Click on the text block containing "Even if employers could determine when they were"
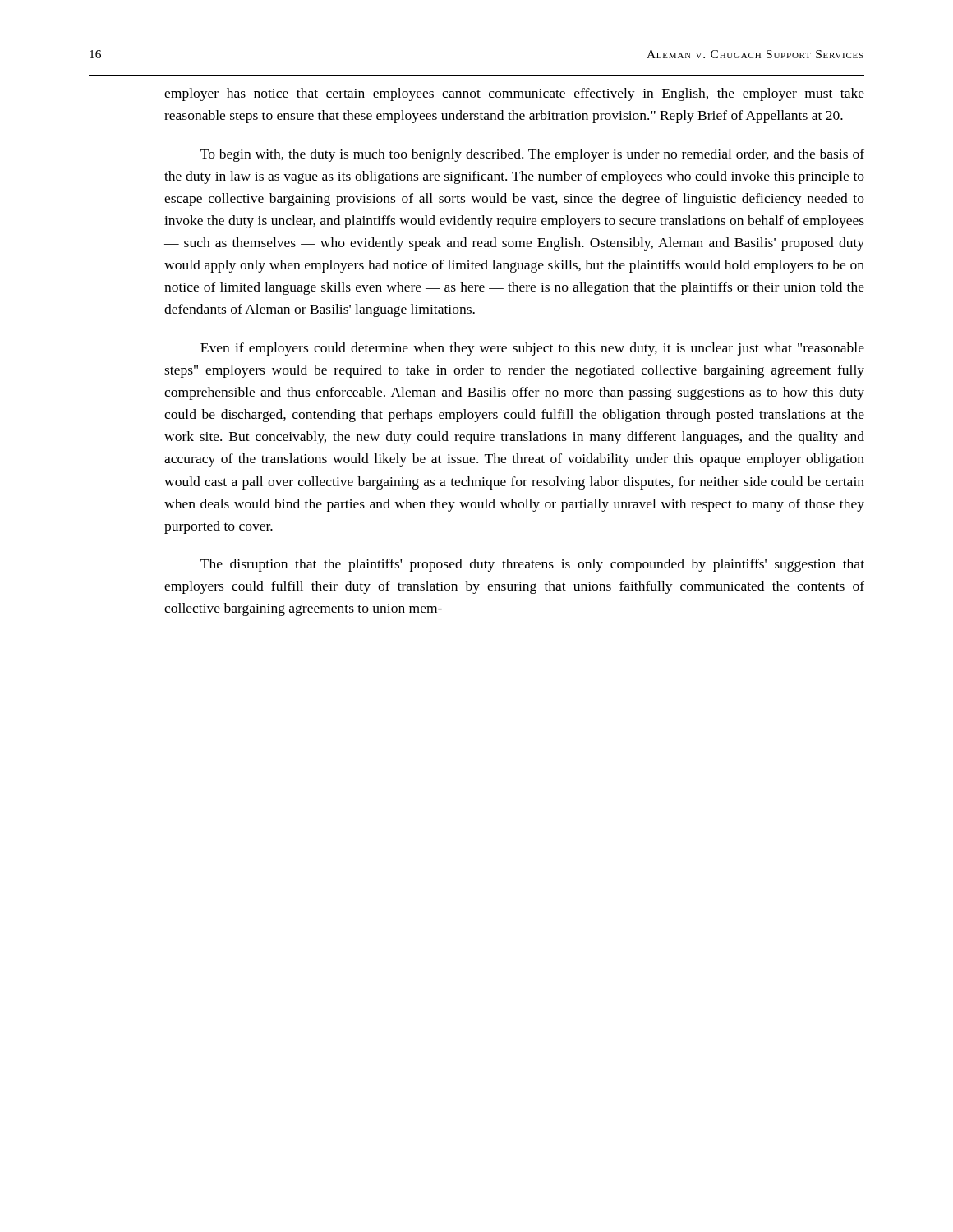 point(514,437)
